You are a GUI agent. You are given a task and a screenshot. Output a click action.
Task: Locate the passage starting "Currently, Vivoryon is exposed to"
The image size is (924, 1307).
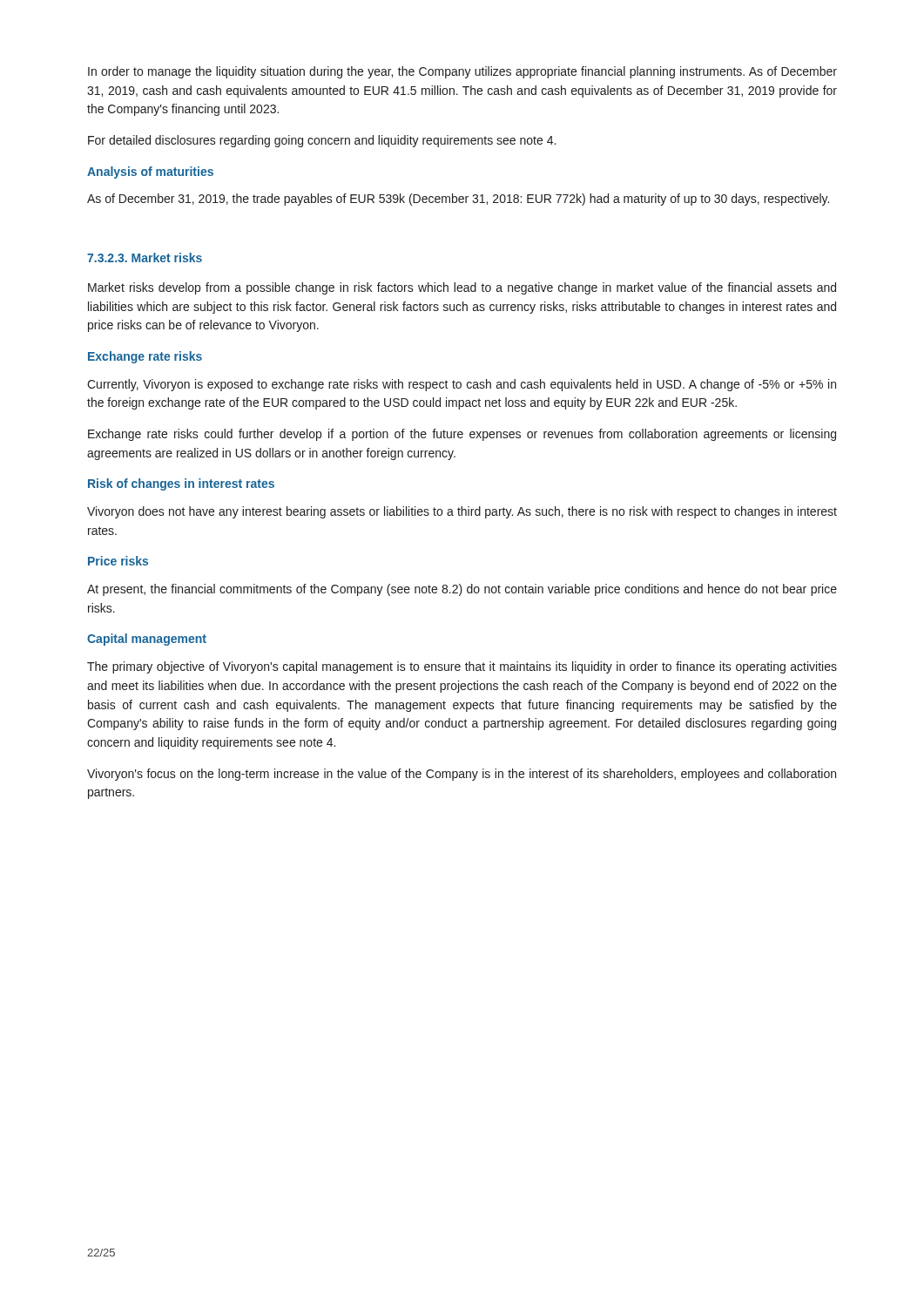462,394
